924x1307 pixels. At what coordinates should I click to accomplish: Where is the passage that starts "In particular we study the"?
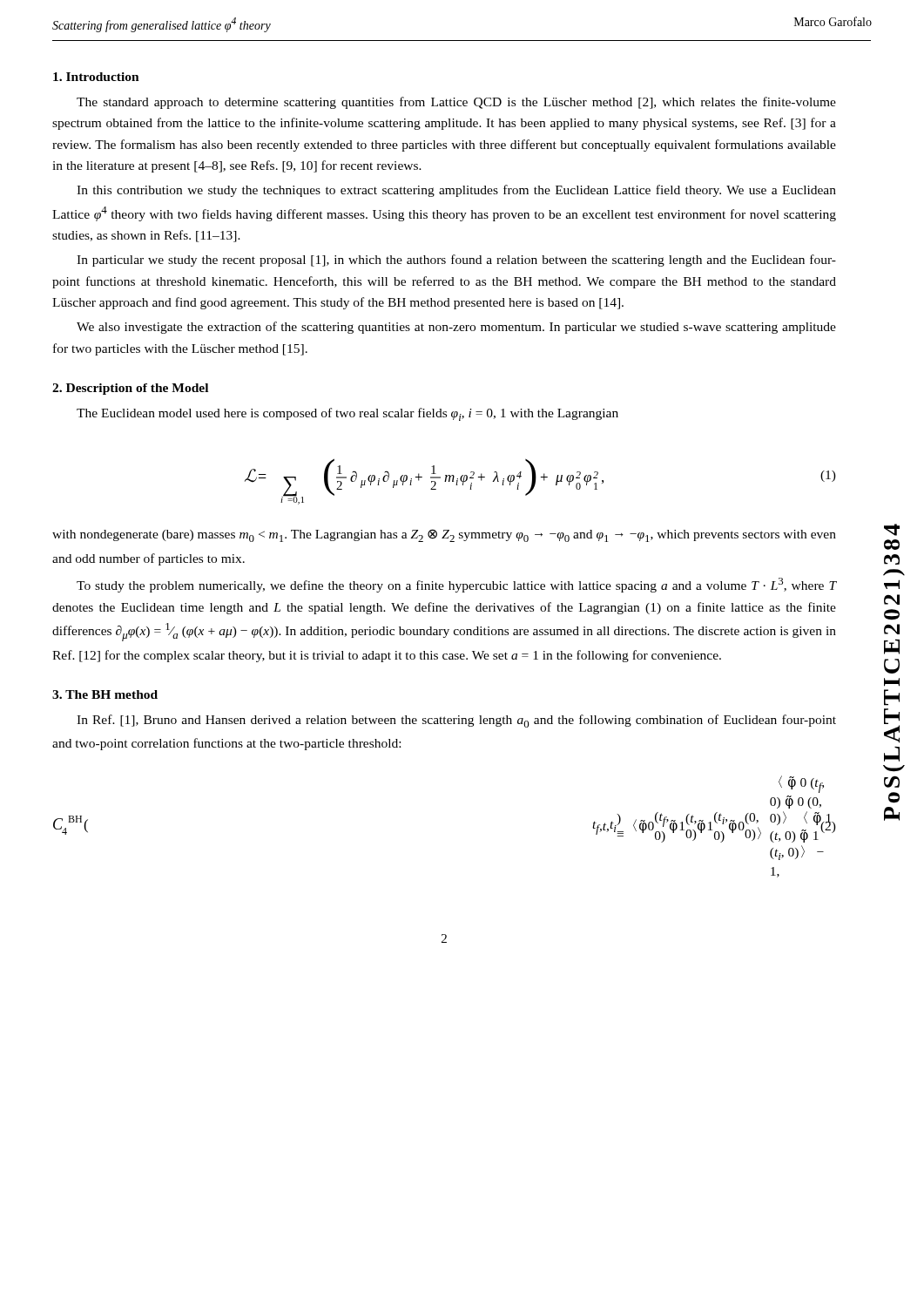[444, 281]
